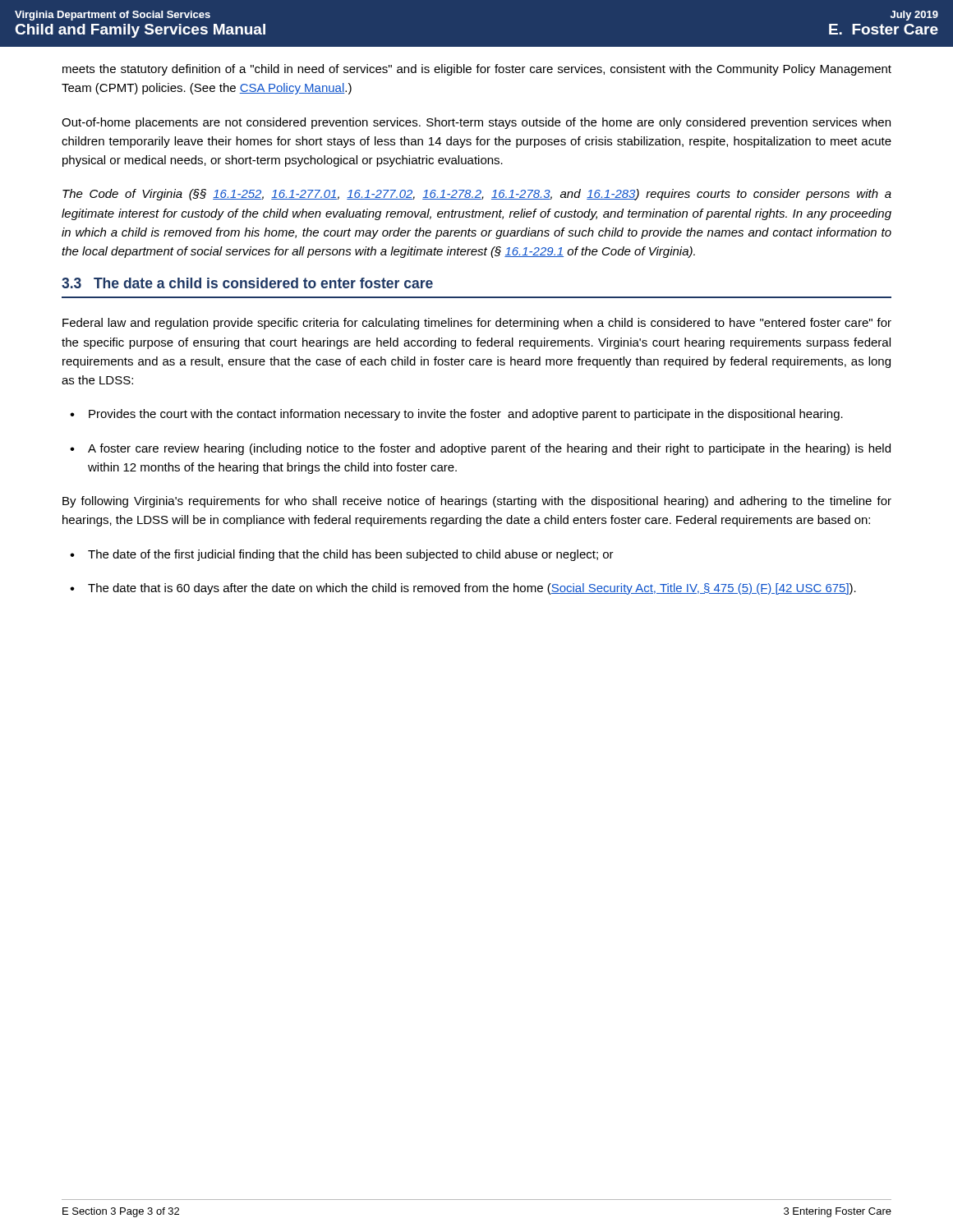Image resolution: width=953 pixels, height=1232 pixels.
Task: Find the list item that reads "• Provides the court with the contact"
Action: point(457,414)
